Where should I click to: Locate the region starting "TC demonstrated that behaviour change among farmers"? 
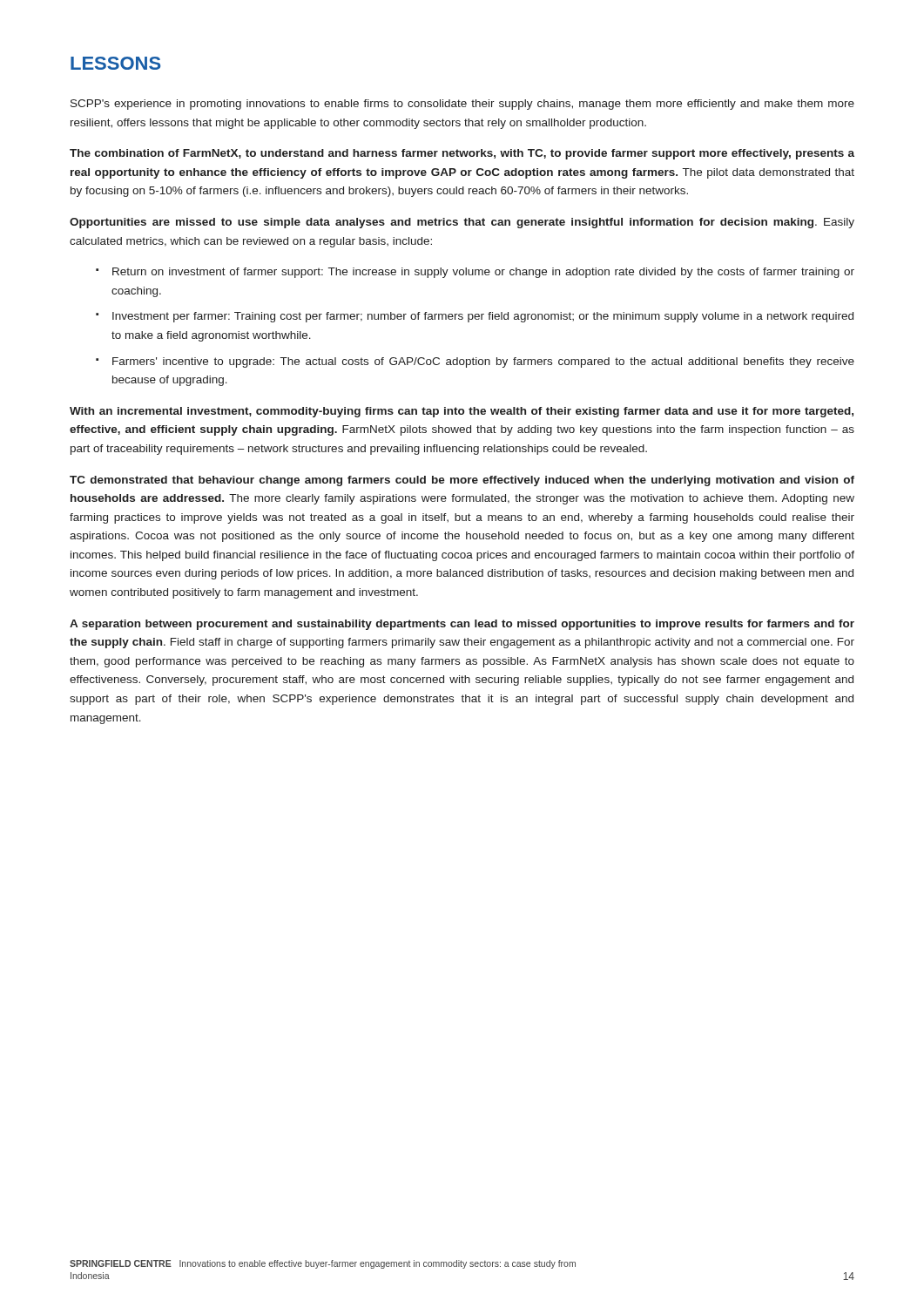coord(462,536)
